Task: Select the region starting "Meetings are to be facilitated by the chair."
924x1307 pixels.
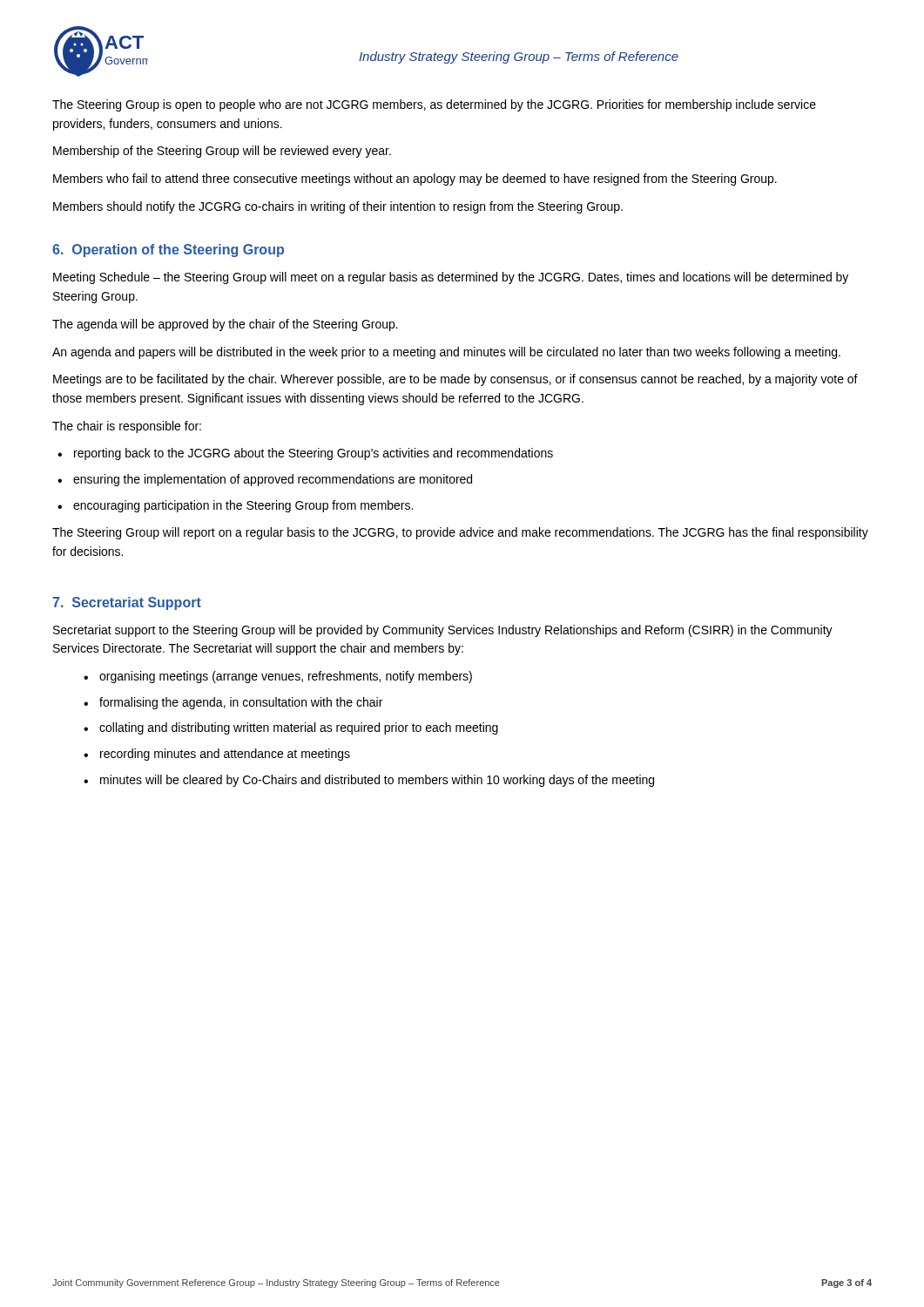Action: (455, 389)
